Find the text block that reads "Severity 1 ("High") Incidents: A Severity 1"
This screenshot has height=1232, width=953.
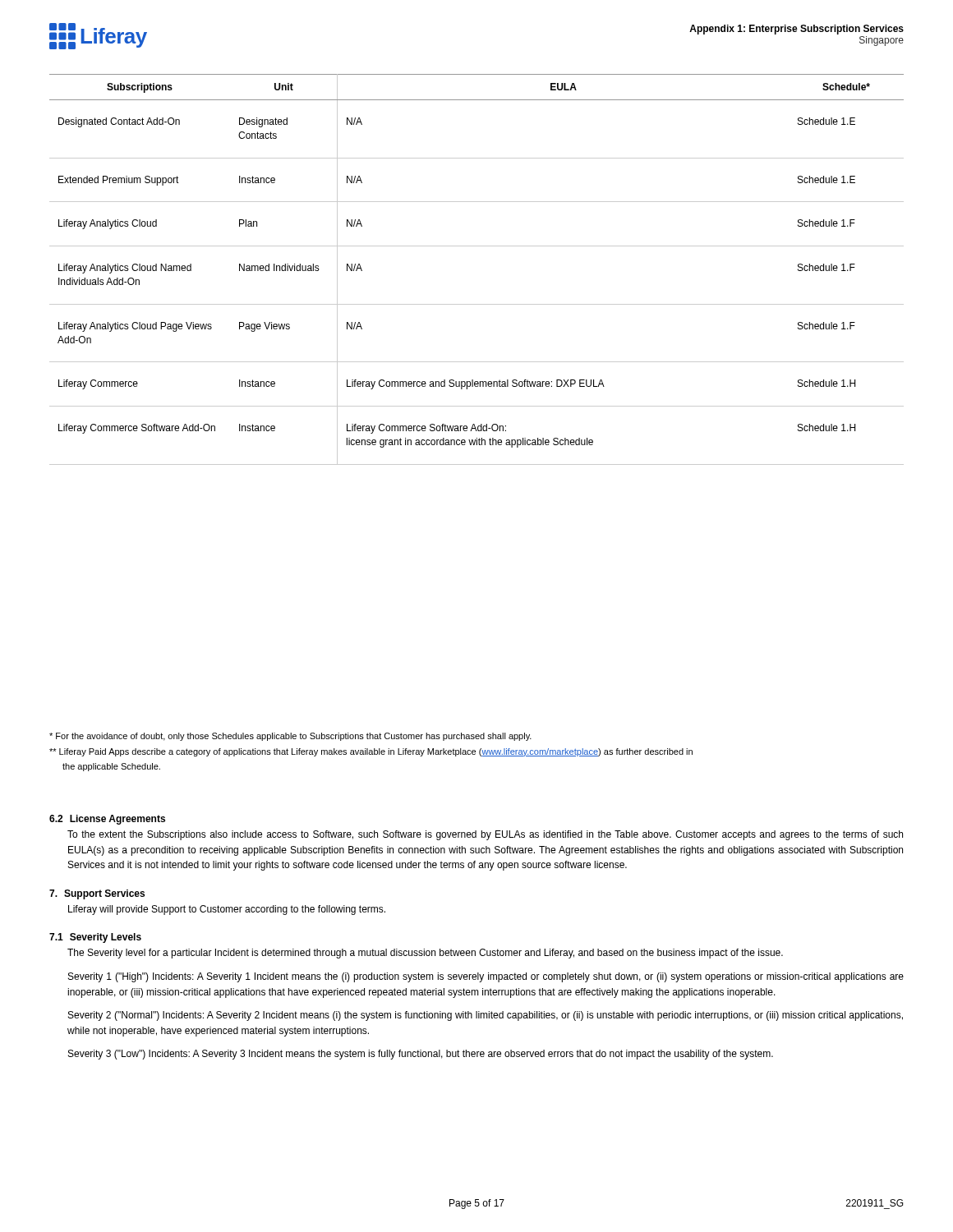[486, 984]
